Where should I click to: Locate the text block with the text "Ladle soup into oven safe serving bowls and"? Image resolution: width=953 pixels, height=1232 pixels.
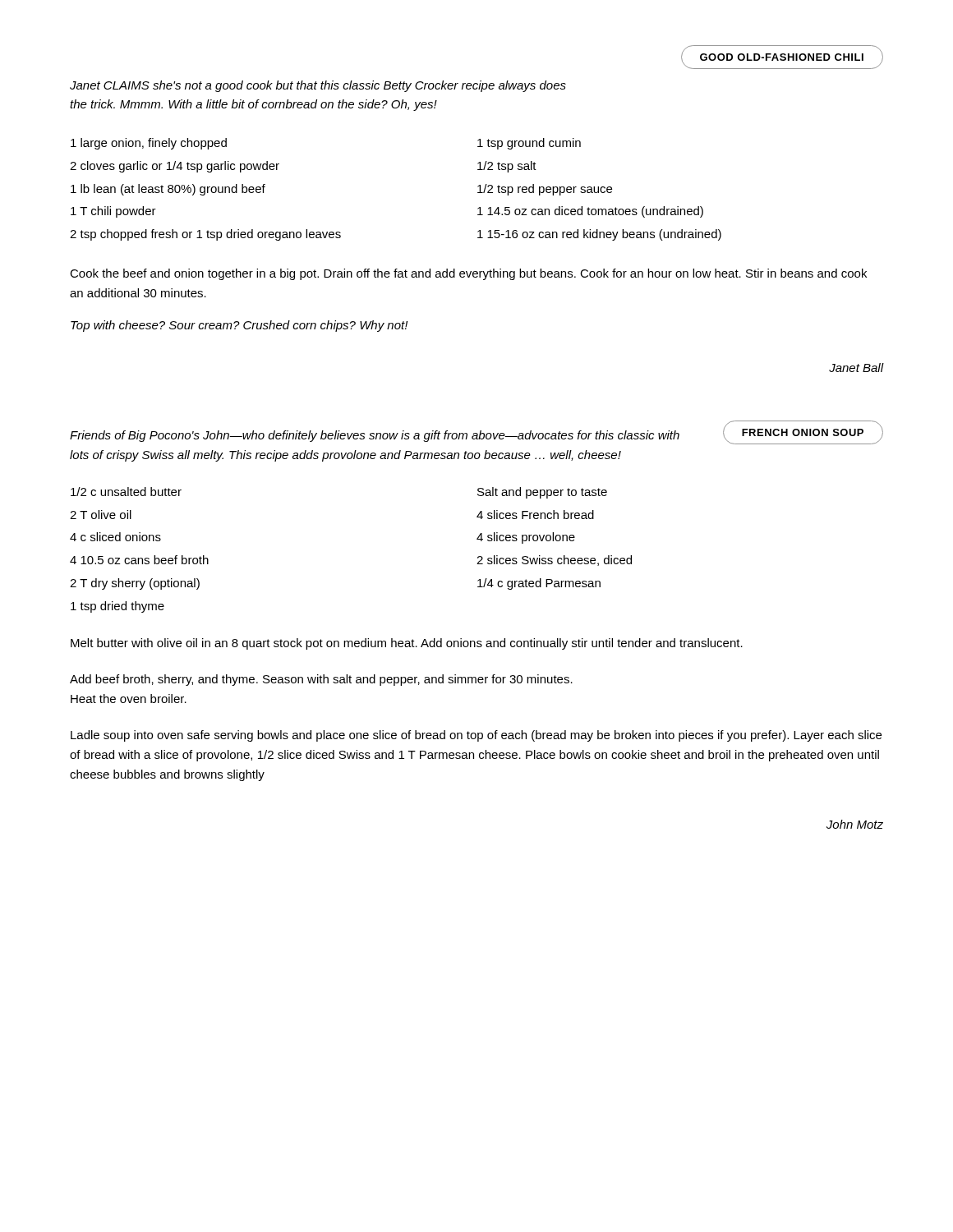click(x=476, y=755)
